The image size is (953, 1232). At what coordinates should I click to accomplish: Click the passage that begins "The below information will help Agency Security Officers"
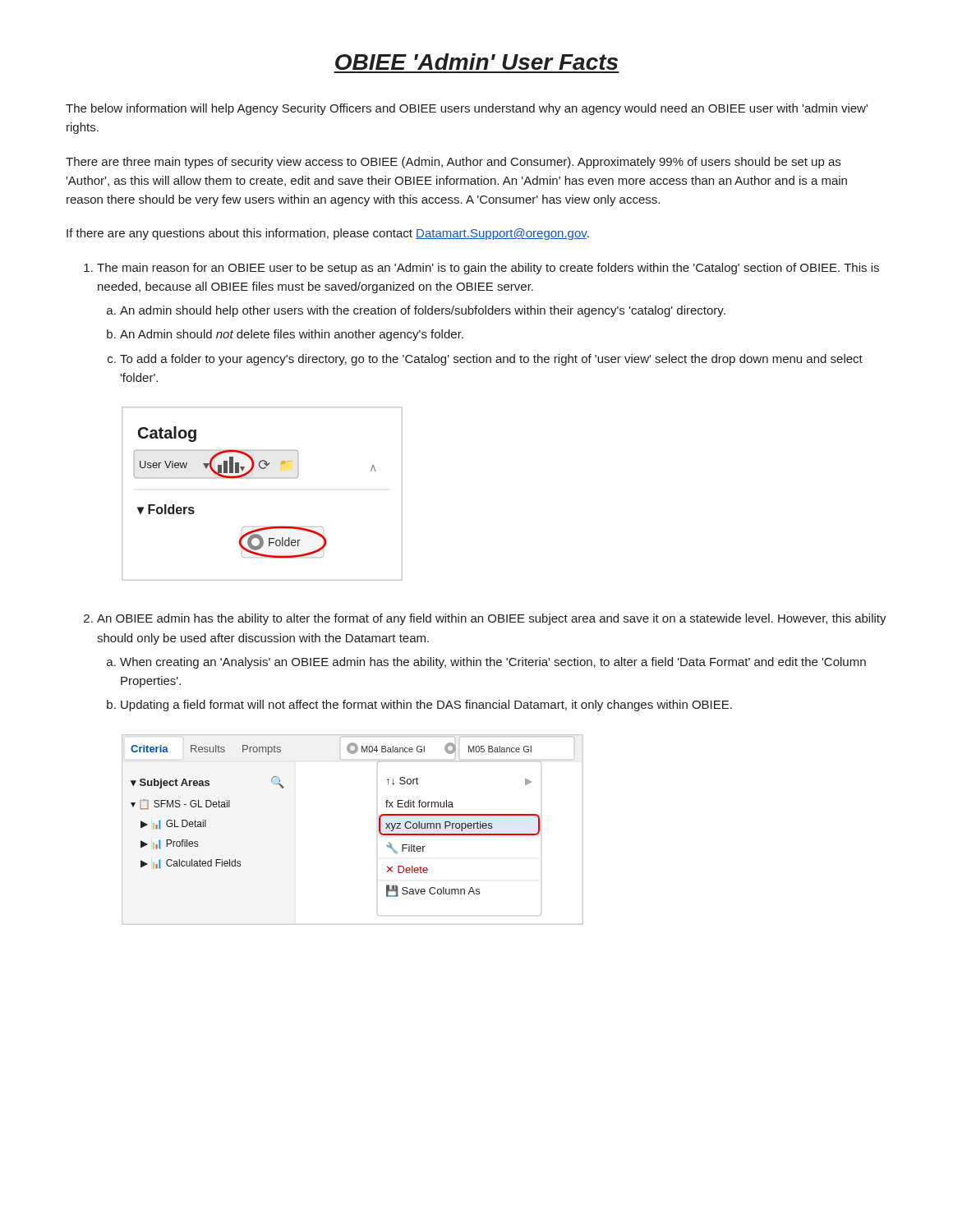tap(467, 118)
